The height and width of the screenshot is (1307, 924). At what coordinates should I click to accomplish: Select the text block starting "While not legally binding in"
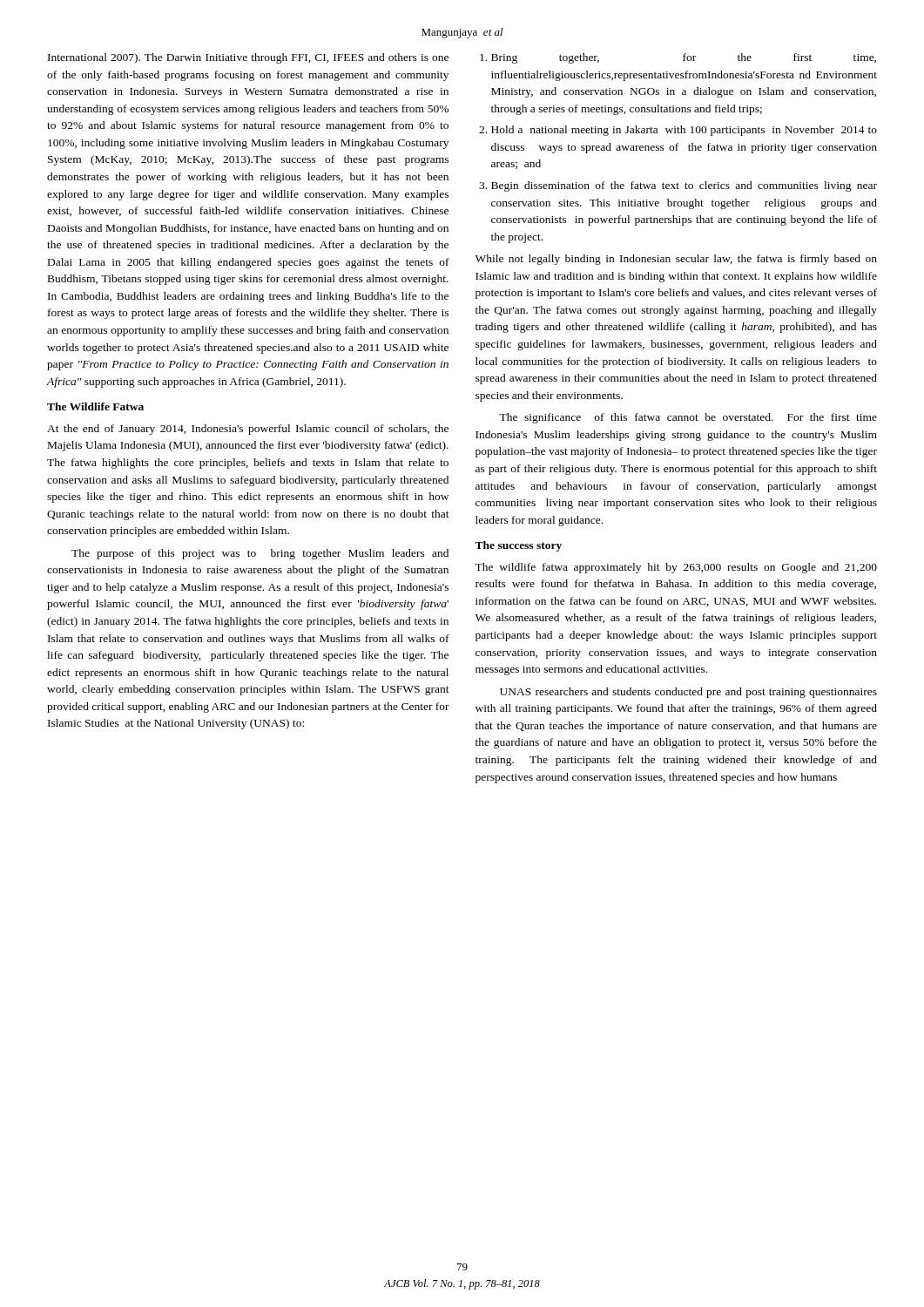click(676, 327)
